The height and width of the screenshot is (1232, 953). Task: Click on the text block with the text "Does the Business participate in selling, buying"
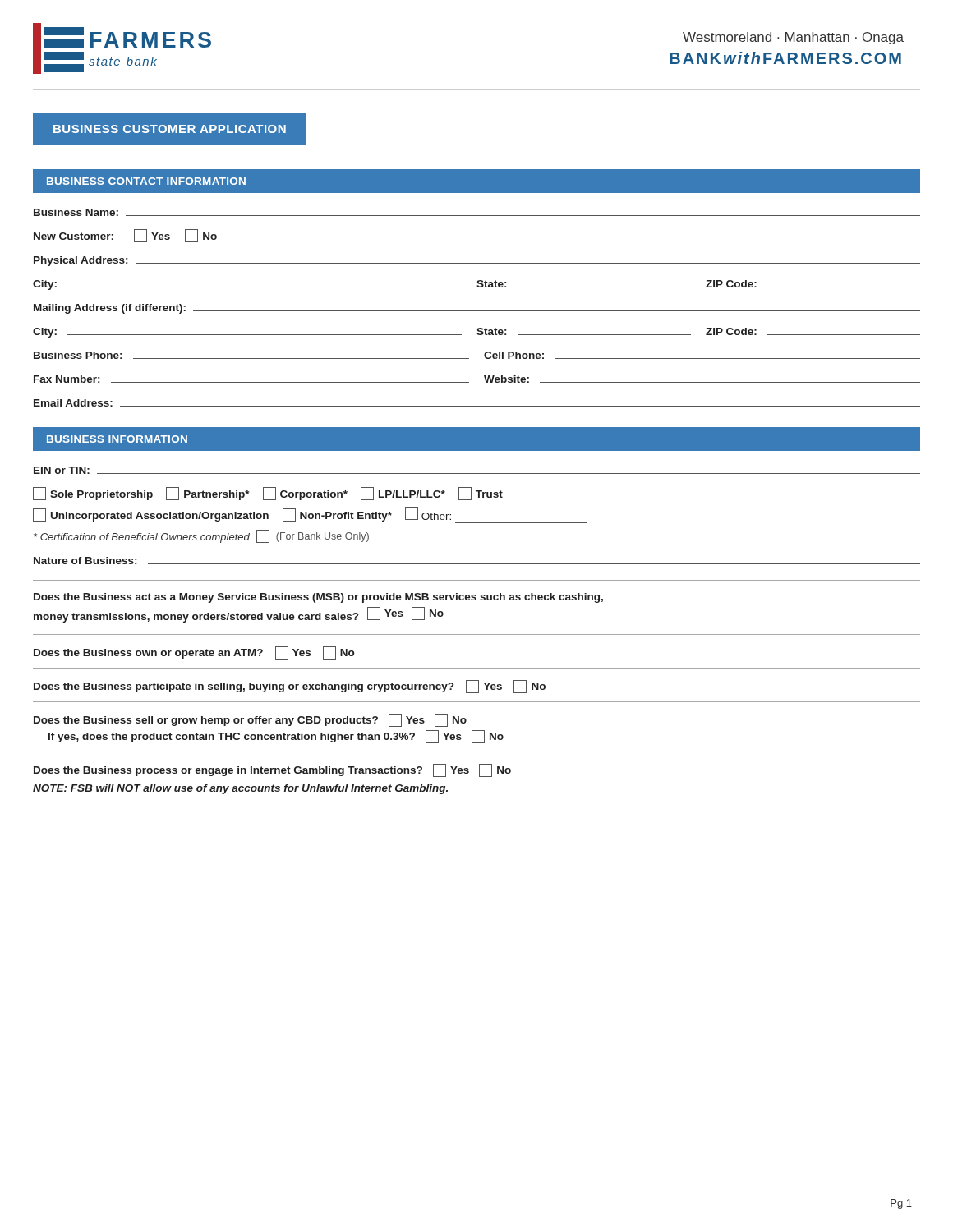[x=476, y=686]
